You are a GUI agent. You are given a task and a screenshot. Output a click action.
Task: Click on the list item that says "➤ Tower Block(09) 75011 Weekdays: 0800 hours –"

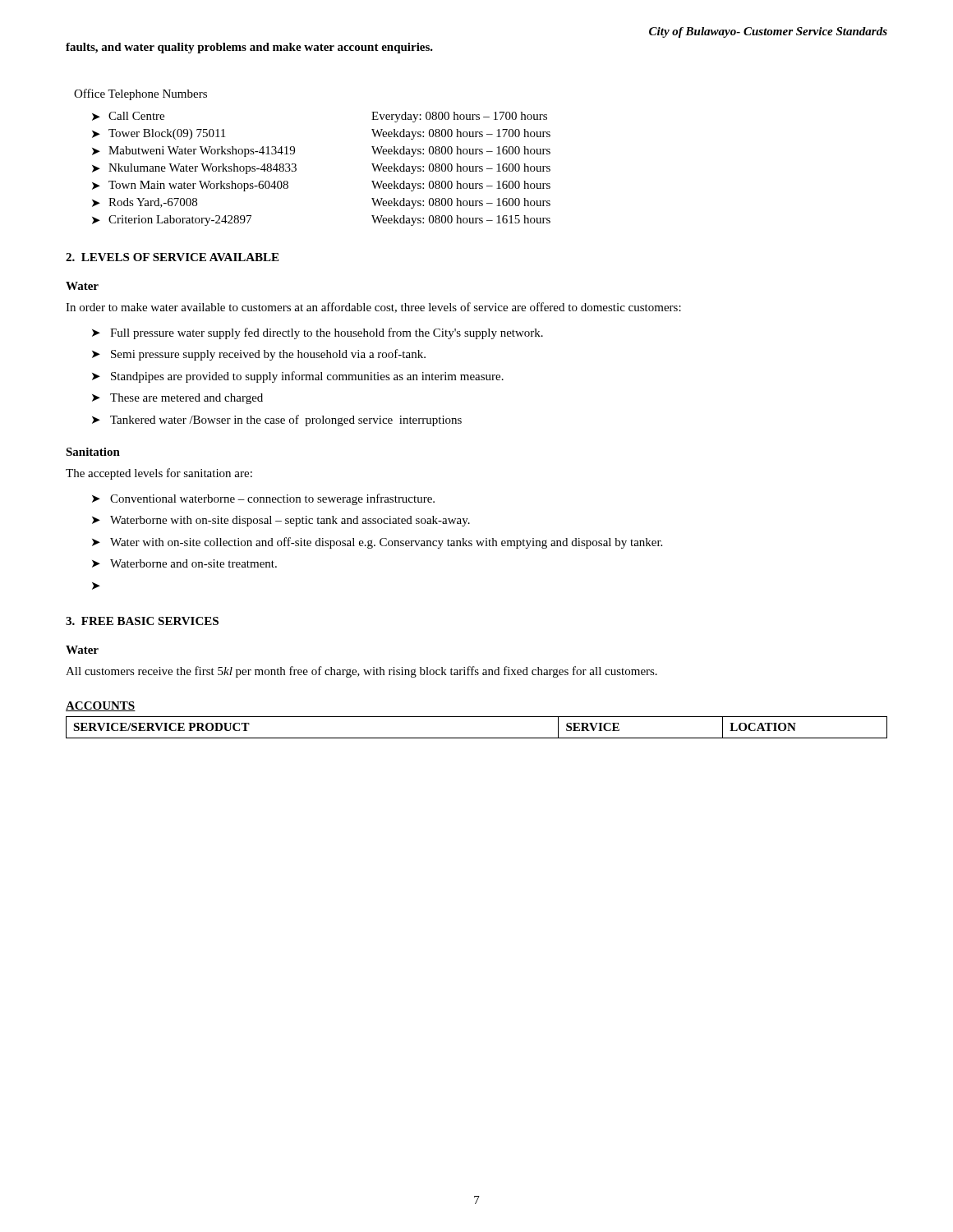point(156,134)
